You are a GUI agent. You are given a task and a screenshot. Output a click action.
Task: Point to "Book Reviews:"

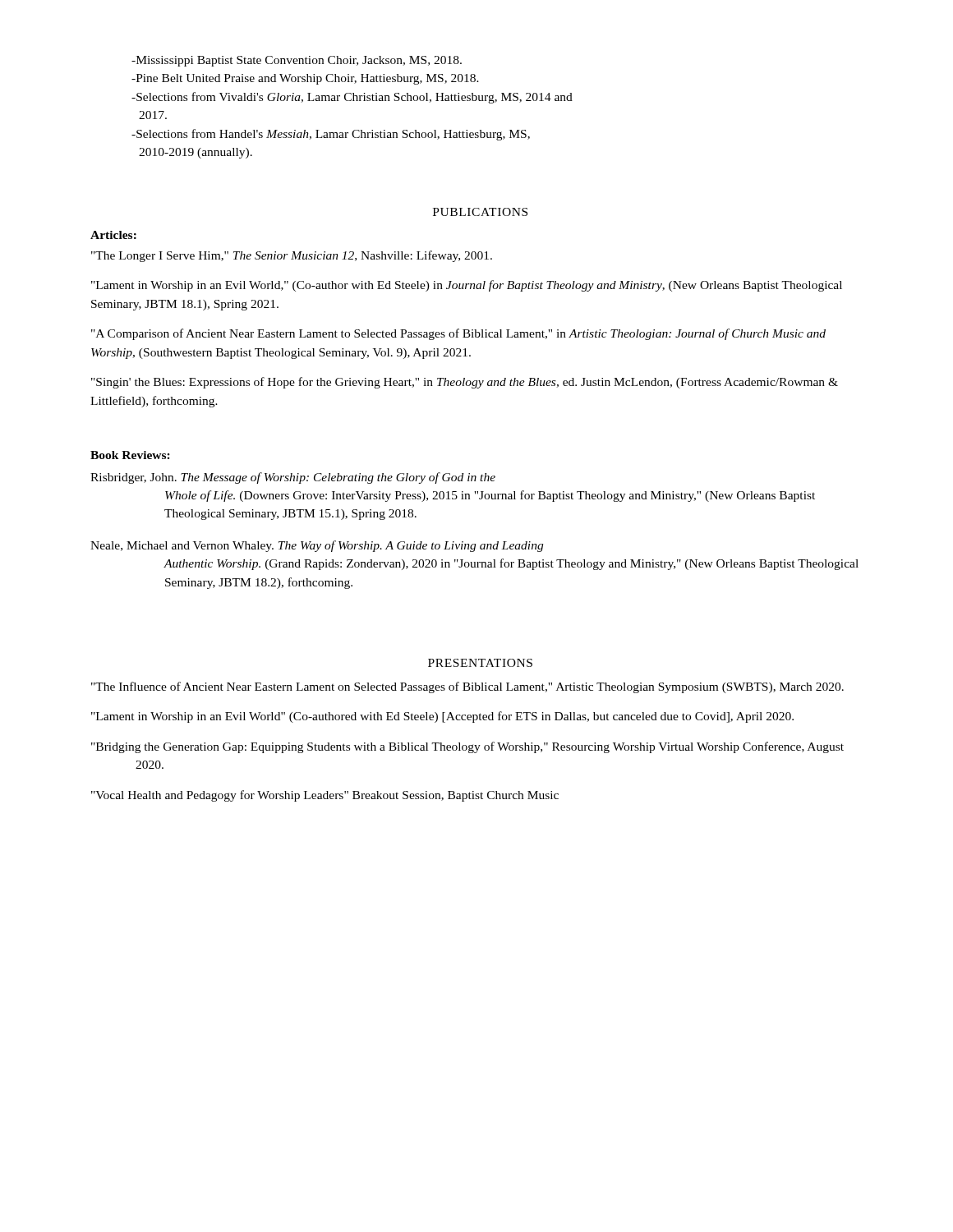pyautogui.click(x=131, y=455)
